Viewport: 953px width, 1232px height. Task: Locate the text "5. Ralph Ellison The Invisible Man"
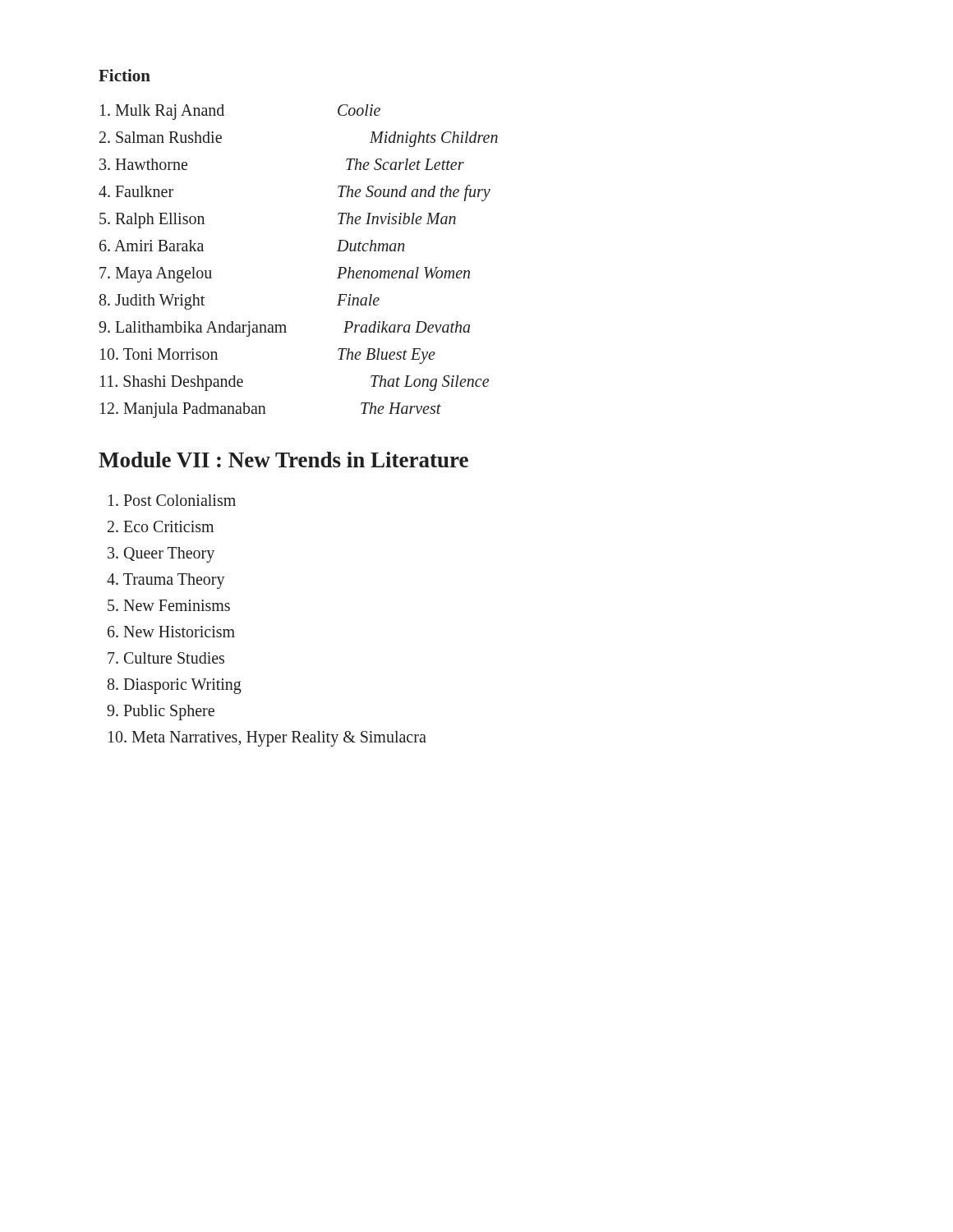pyautogui.click(x=152, y=221)
